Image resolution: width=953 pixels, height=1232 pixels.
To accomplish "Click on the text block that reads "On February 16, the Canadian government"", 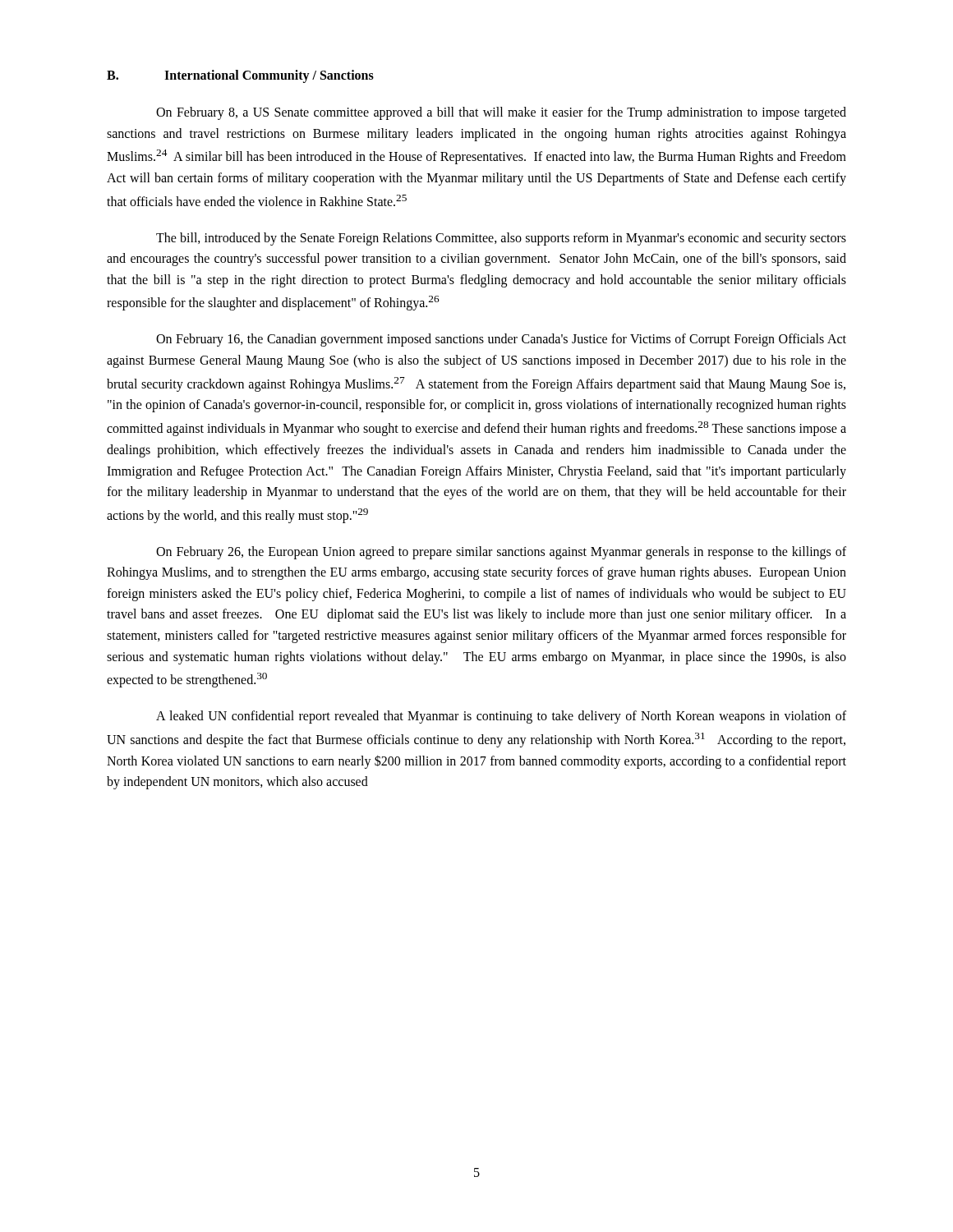I will (476, 428).
